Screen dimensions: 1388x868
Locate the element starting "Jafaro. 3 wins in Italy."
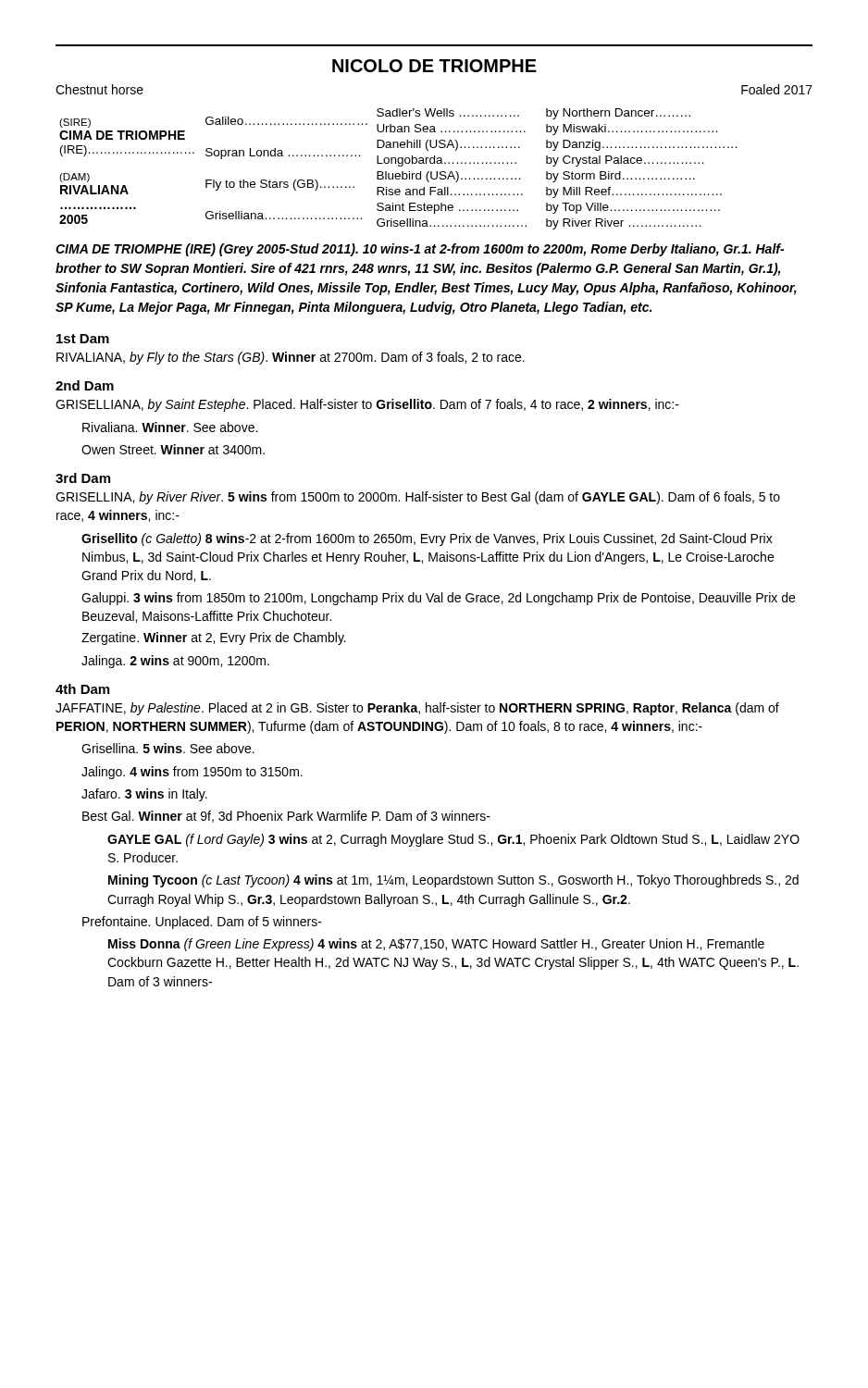145,794
